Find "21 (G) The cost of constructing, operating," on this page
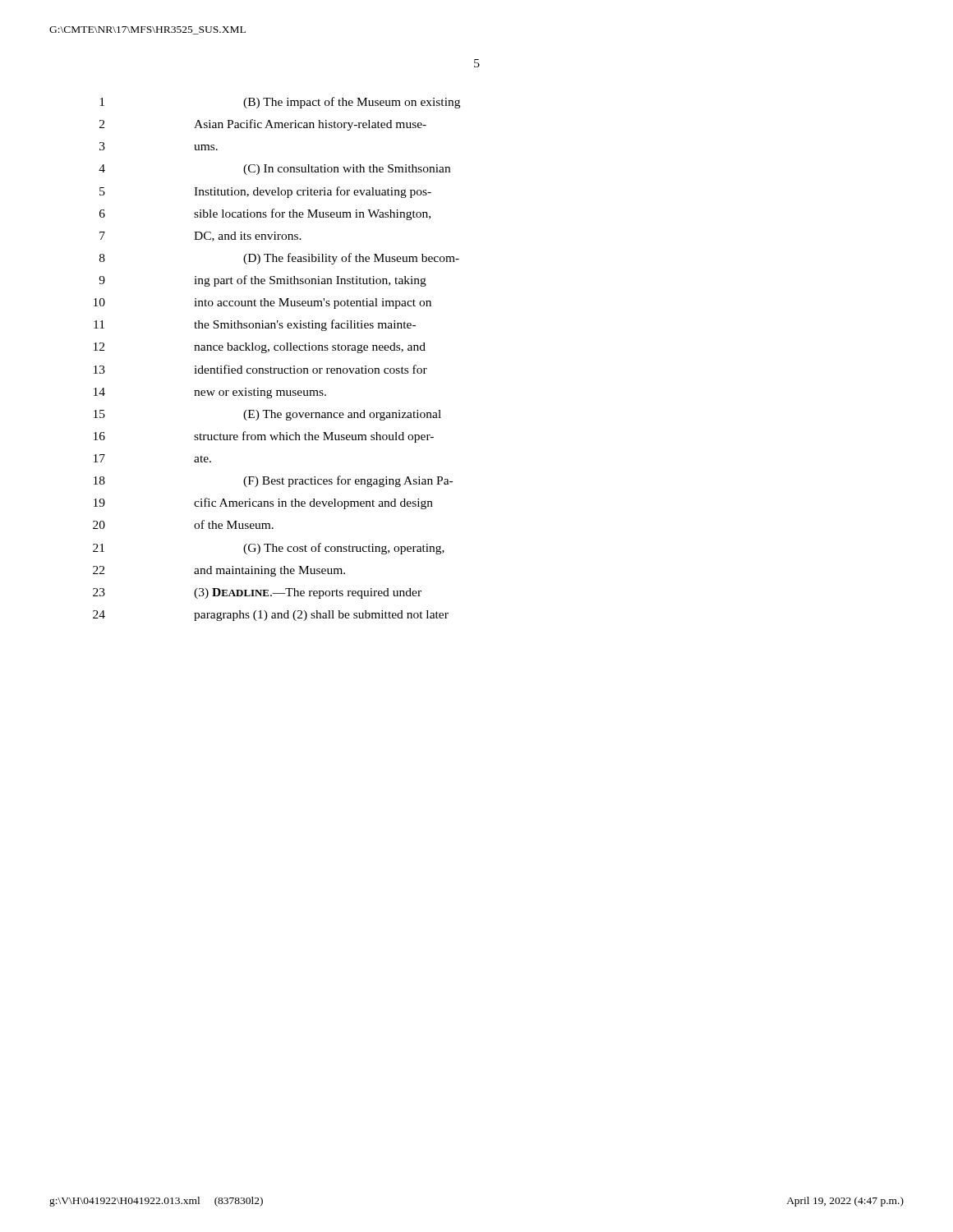This screenshot has height=1232, width=953. (x=269, y=549)
